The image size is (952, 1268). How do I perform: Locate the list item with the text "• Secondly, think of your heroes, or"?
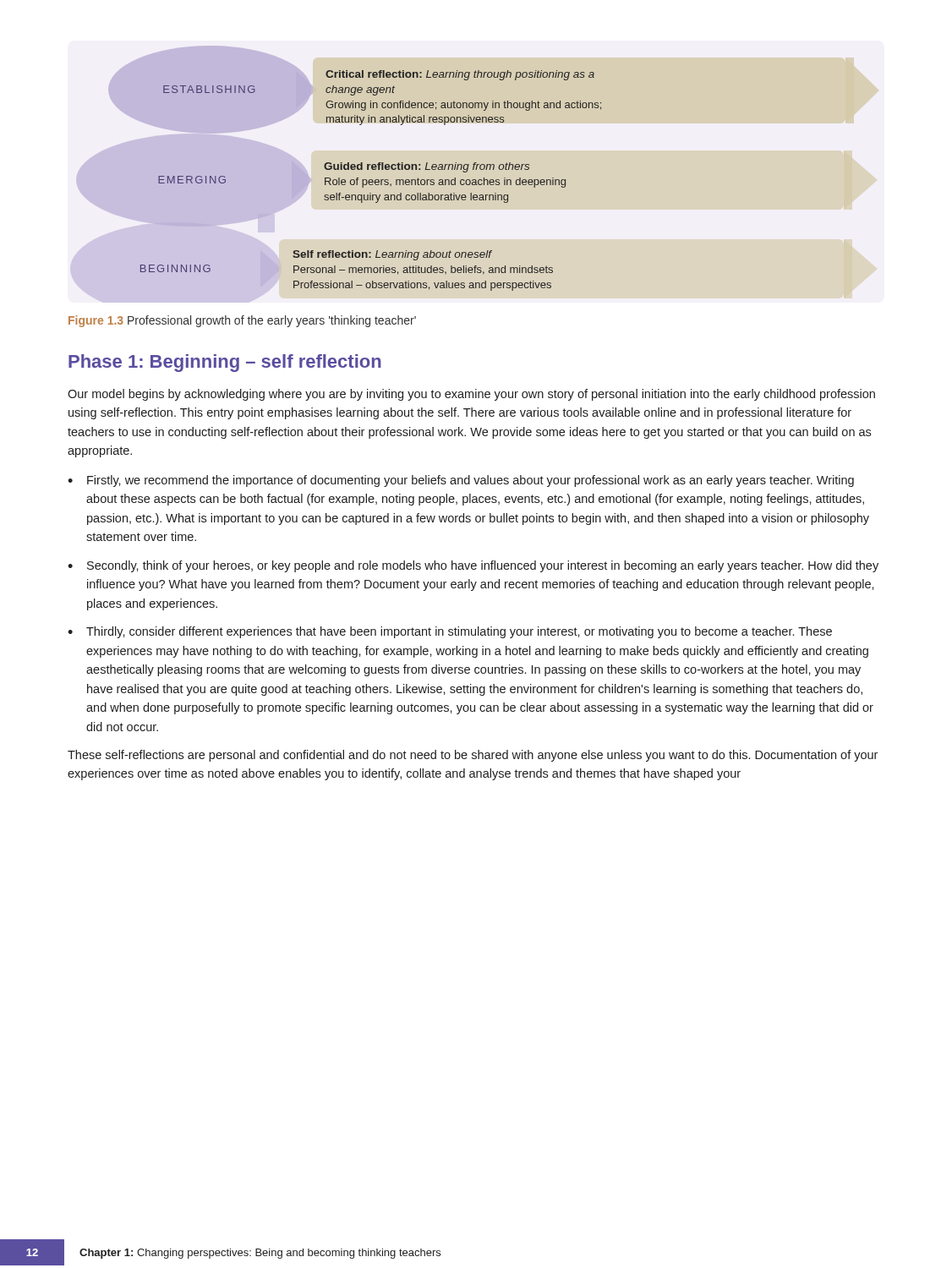[476, 584]
